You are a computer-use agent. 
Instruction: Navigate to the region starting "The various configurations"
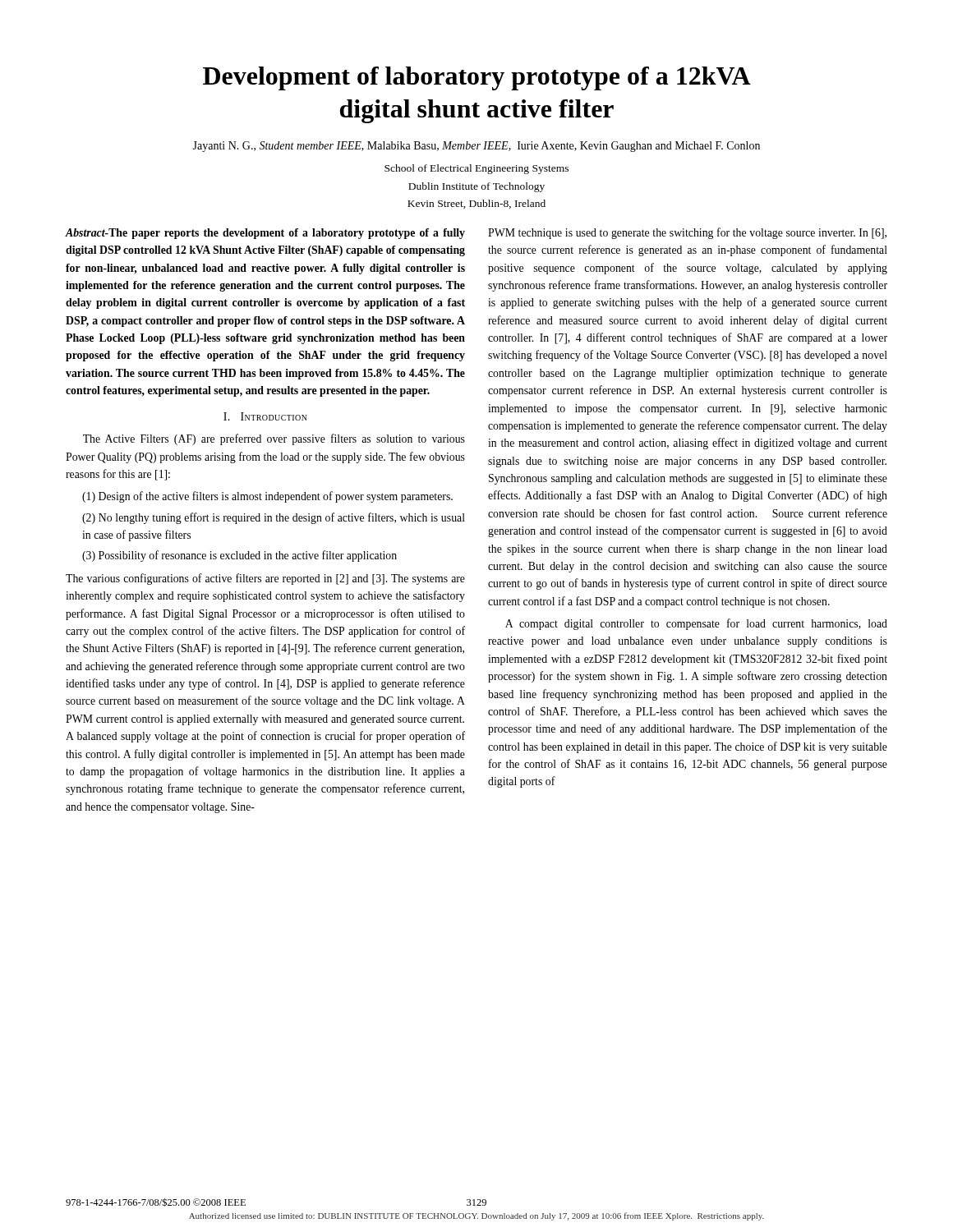pos(265,693)
